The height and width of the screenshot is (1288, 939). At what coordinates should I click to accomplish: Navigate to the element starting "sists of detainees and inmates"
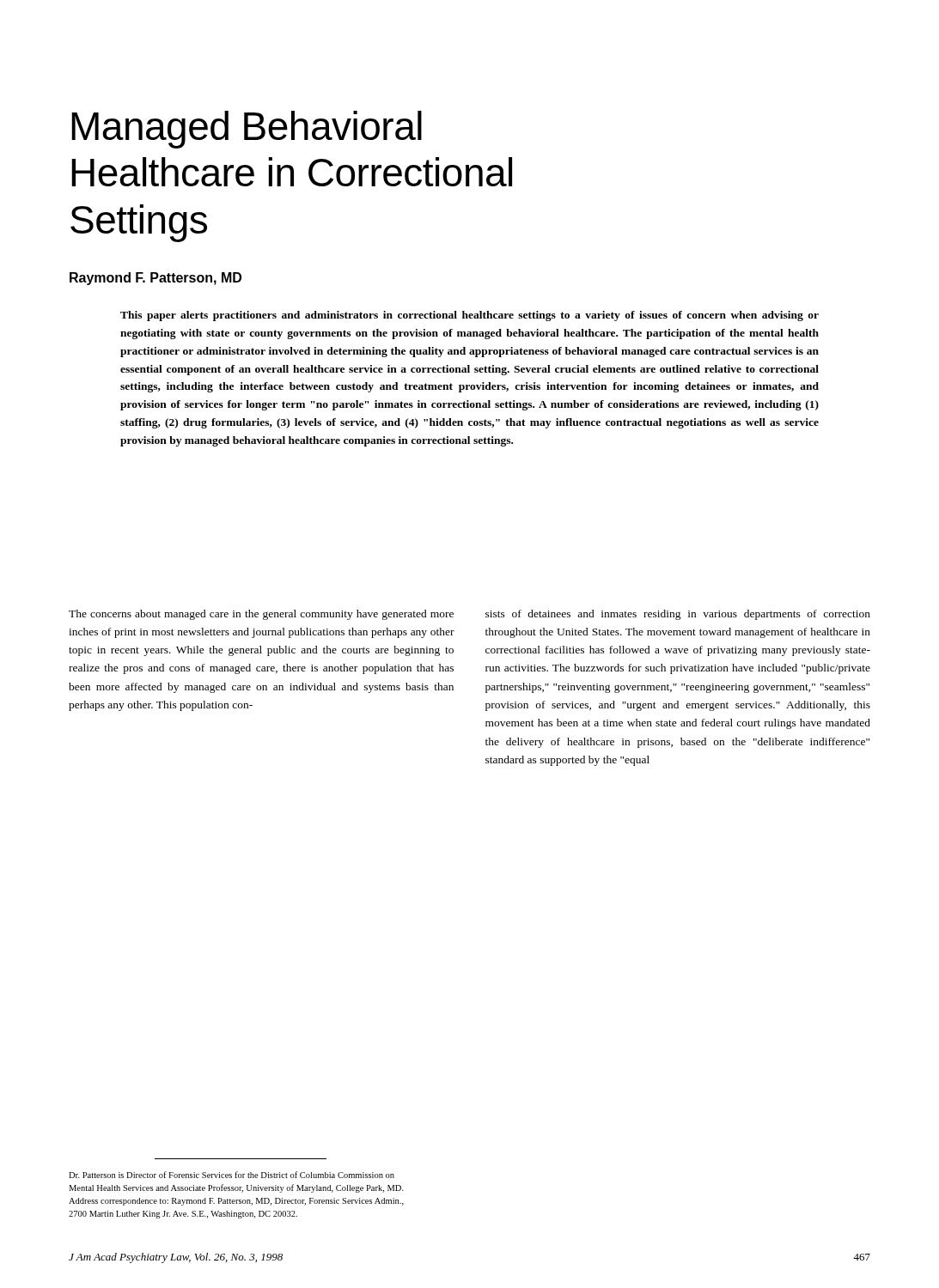[678, 687]
